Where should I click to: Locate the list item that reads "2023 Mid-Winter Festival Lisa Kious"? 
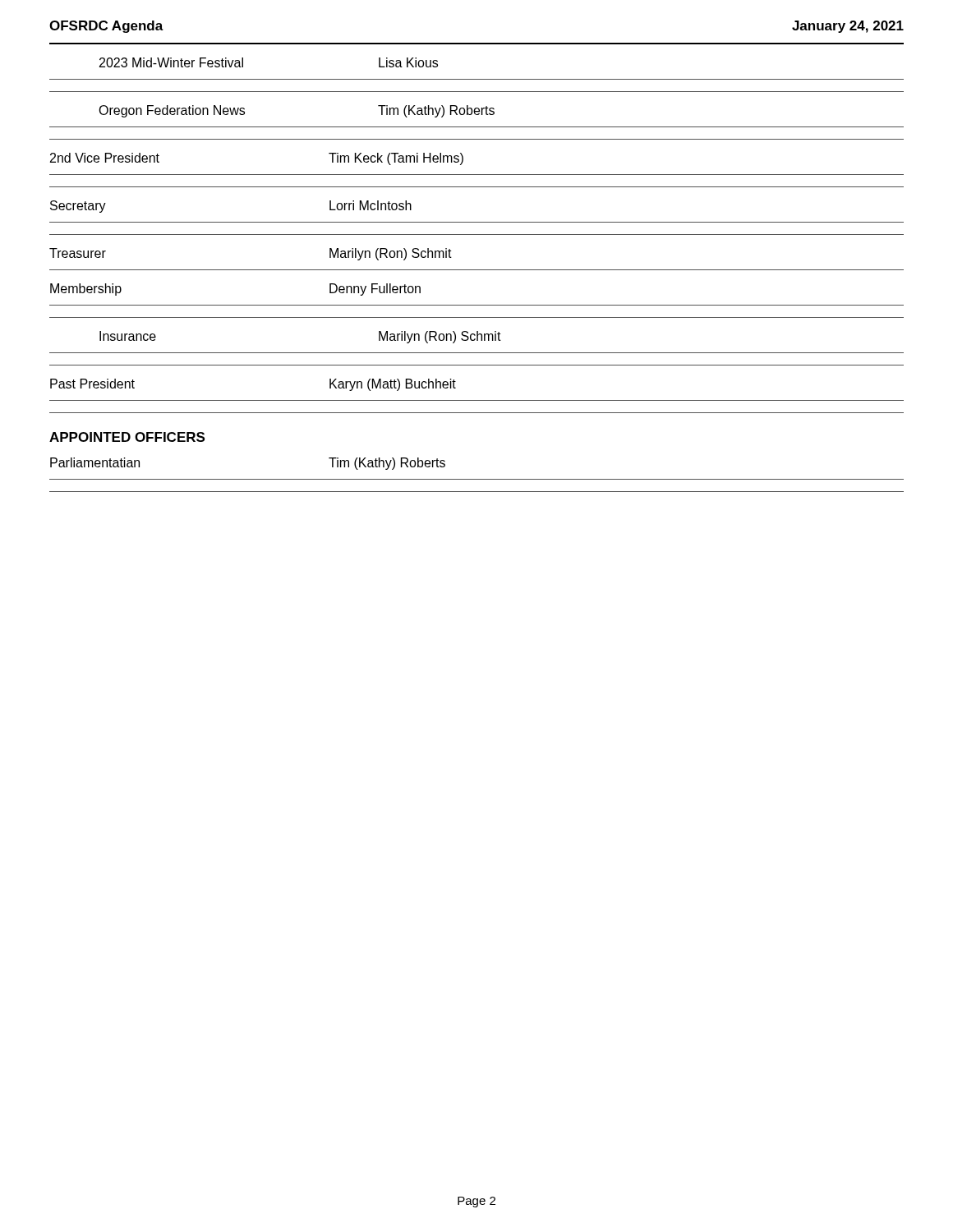click(x=476, y=68)
